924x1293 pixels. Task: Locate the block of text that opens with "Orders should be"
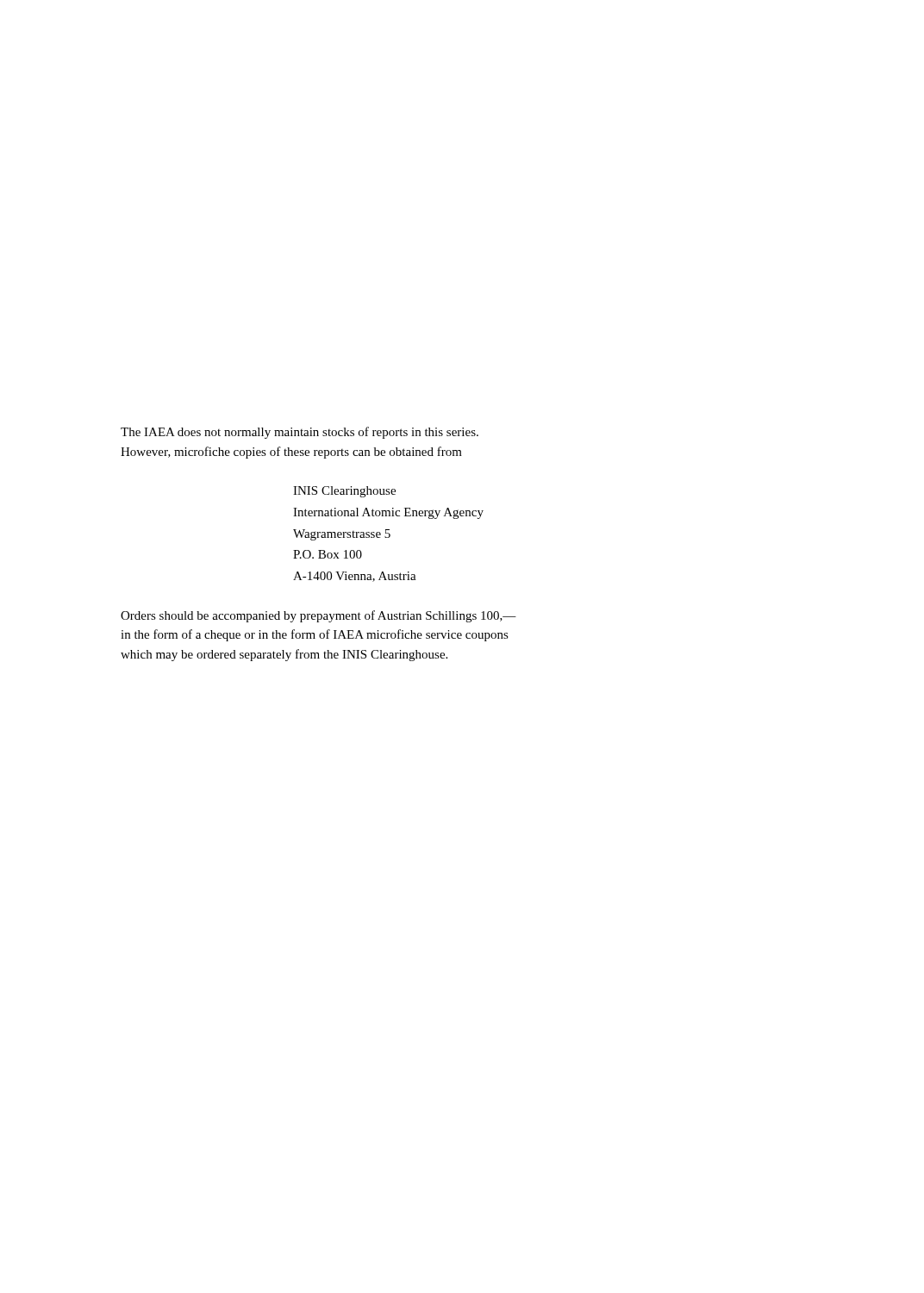(x=318, y=635)
